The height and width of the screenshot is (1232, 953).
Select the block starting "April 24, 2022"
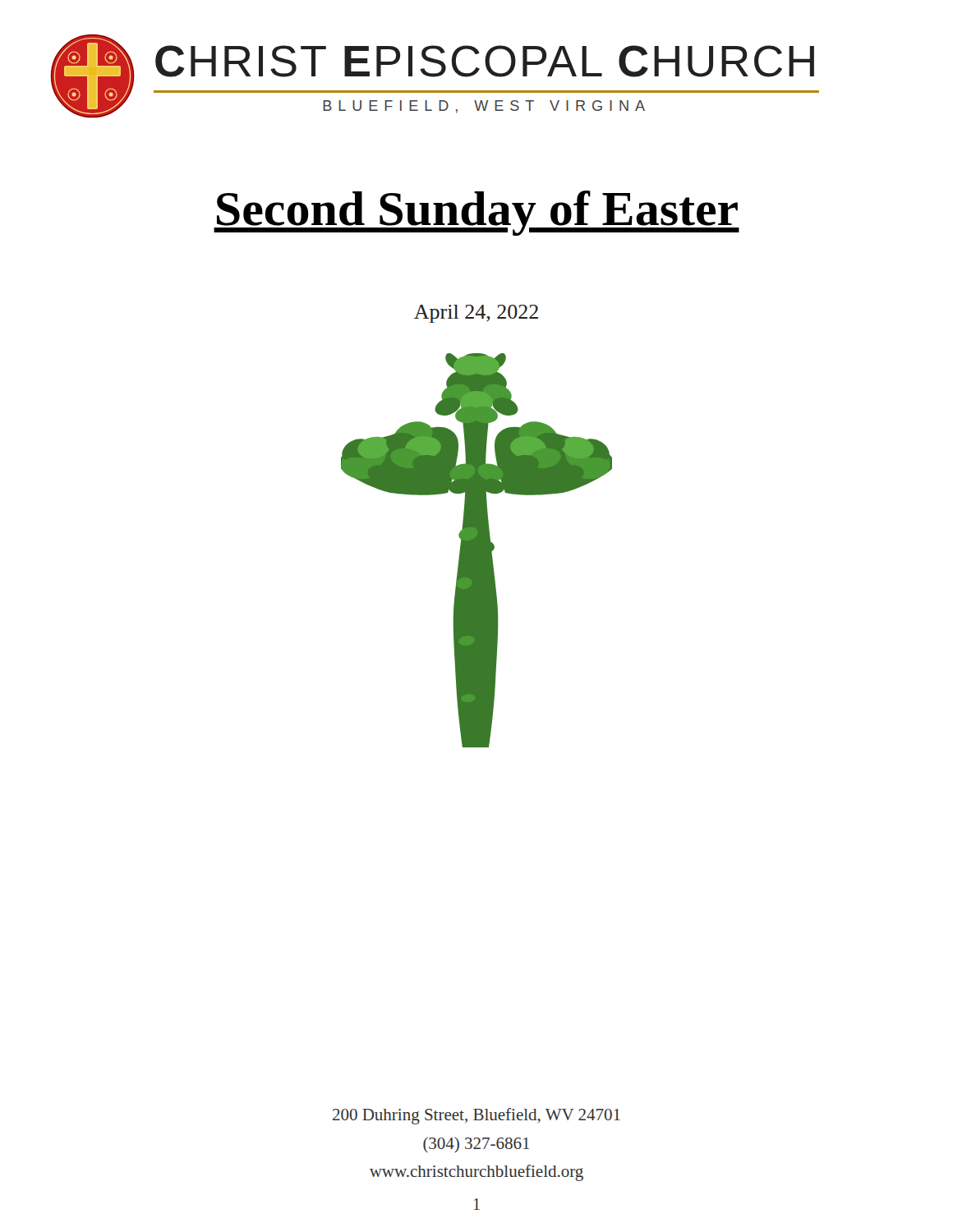[476, 312]
